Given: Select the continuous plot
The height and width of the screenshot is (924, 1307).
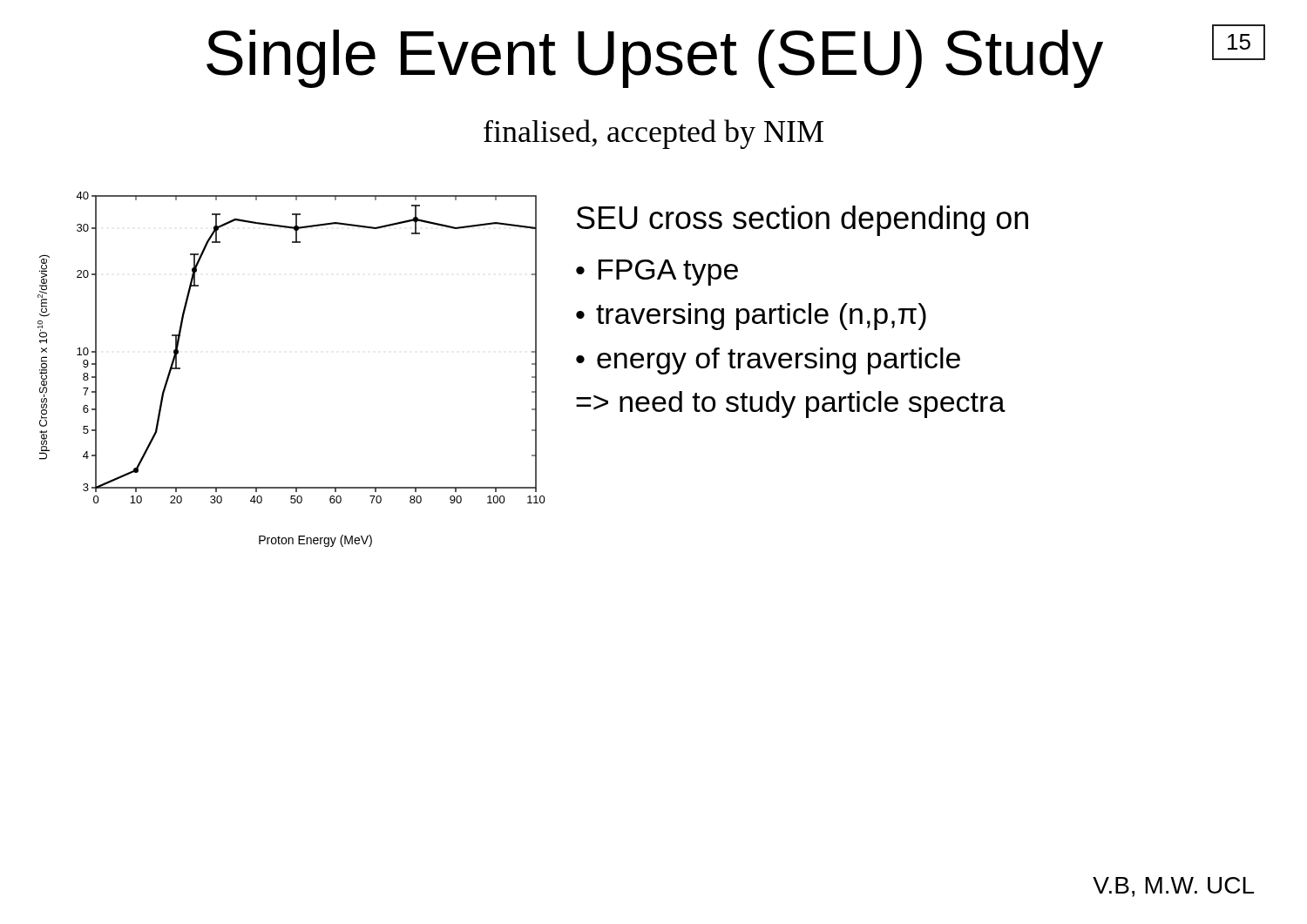Looking at the screenshot, I should pos(292,366).
